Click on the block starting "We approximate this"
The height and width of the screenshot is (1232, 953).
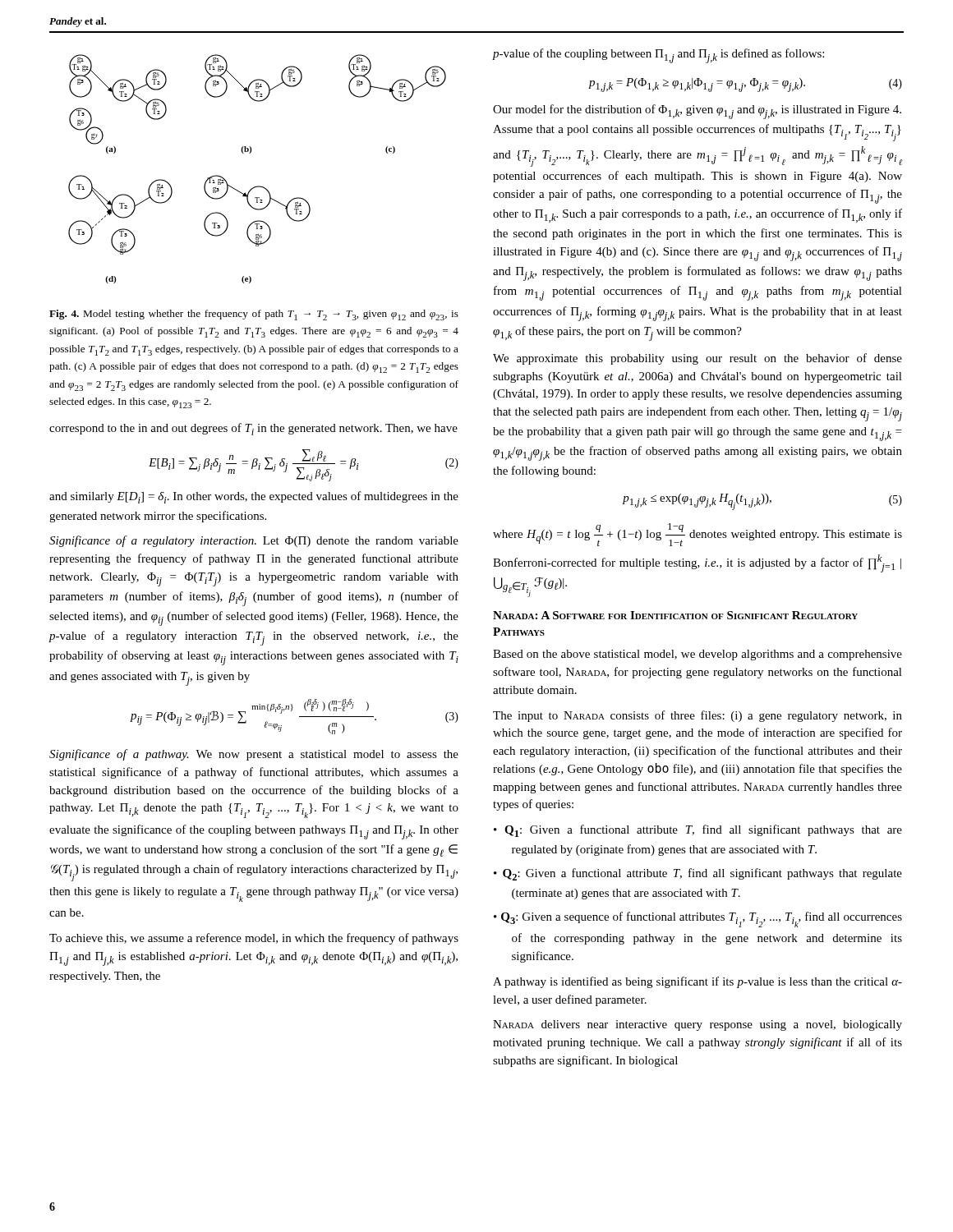[x=698, y=414]
